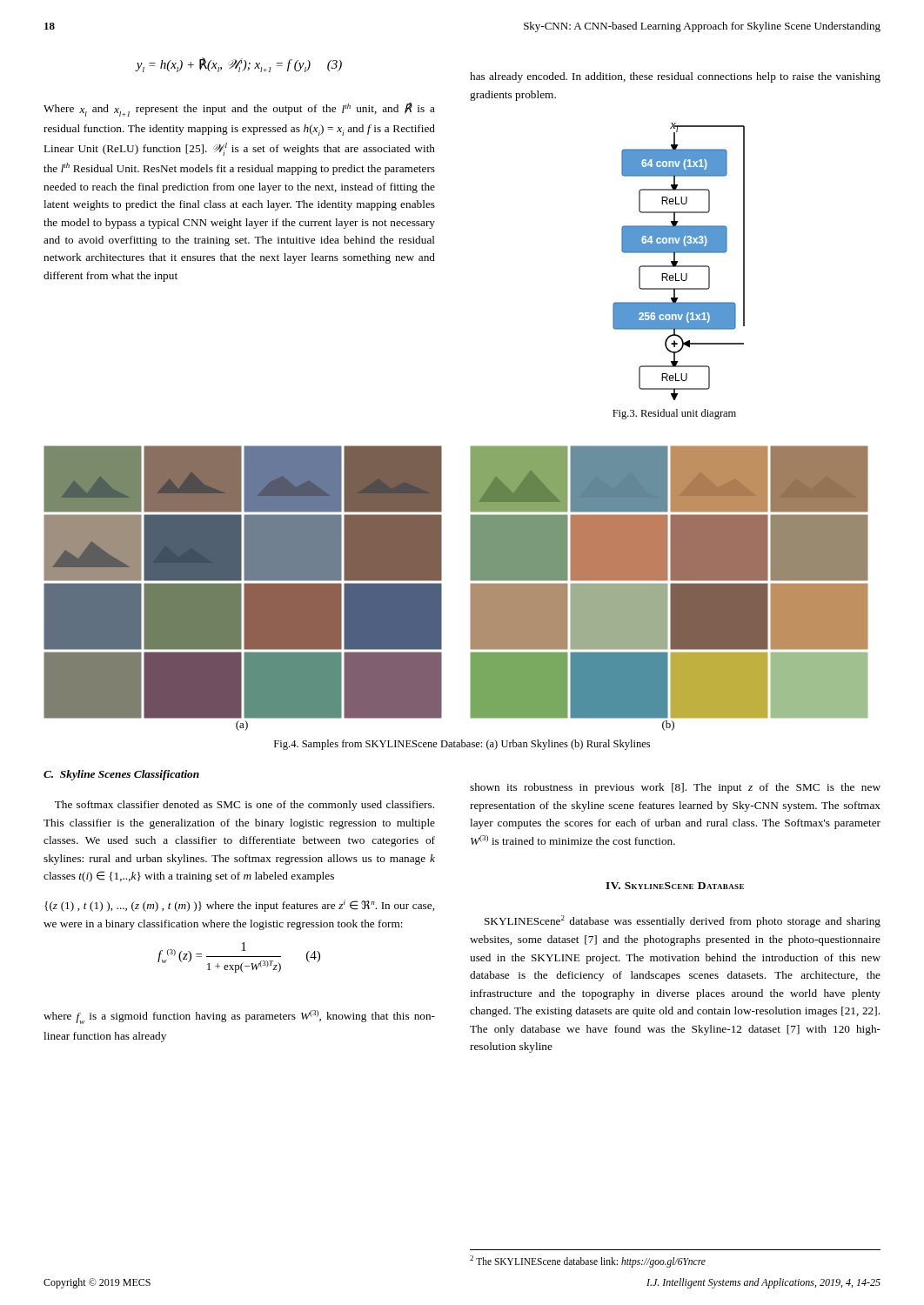Locate the section header with the text "C. Skyline Scenes Classification"
Viewport: 924px width, 1305px height.
[121, 774]
